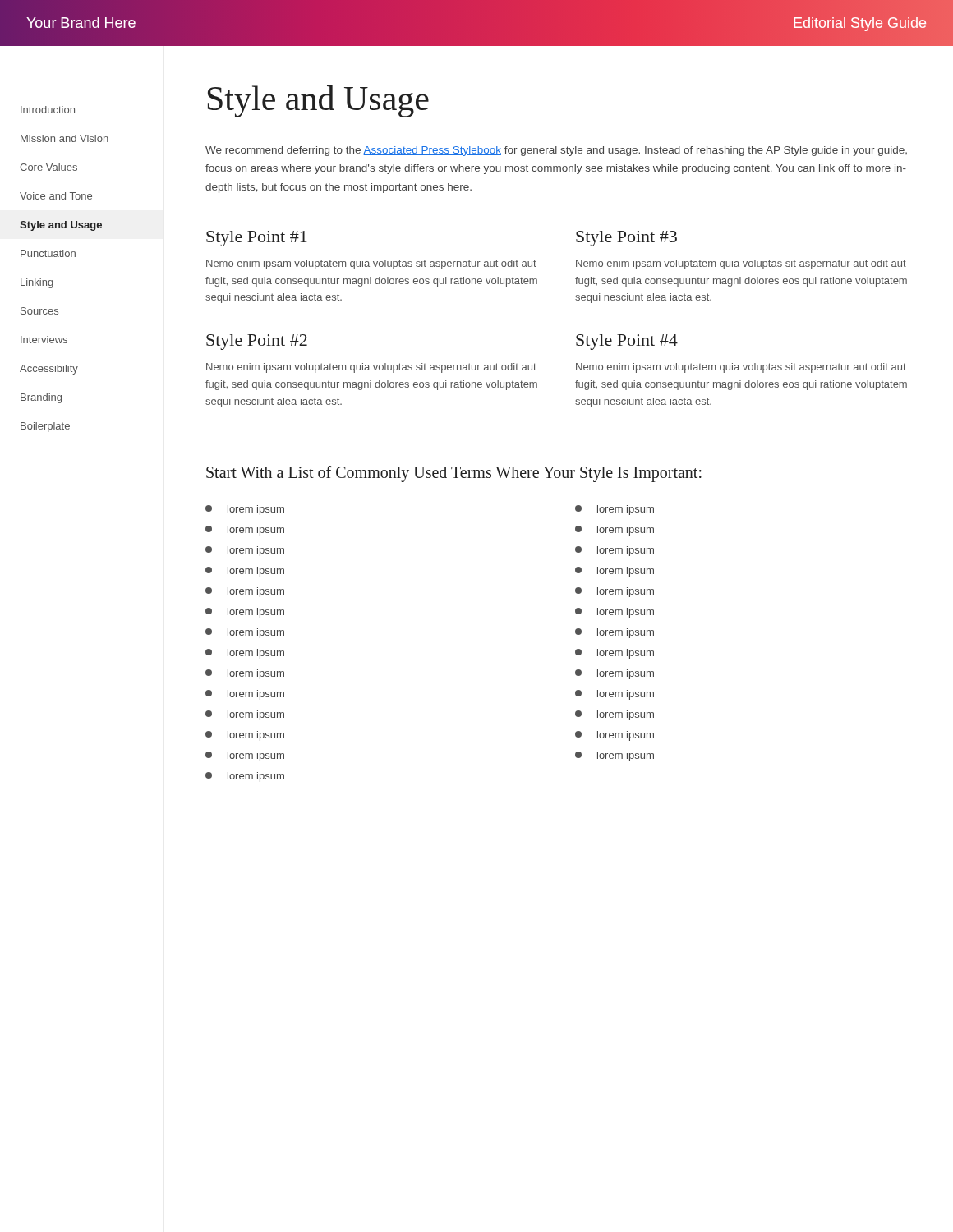Where does it say "Style Point #4"?
Screen dimensions: 1232x953
click(627, 342)
